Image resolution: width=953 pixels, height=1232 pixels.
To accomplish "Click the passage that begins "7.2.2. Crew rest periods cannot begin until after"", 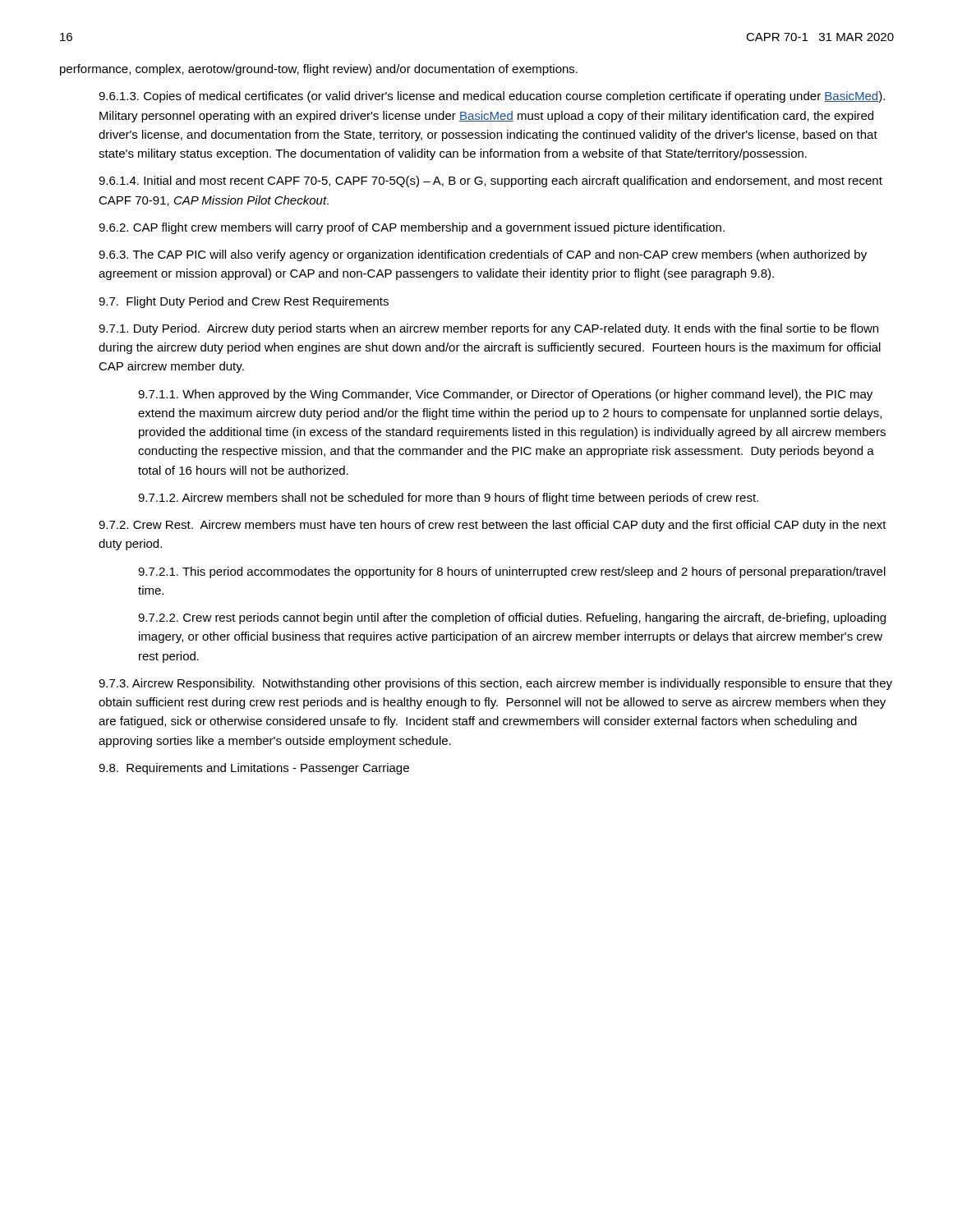I will [x=512, y=636].
